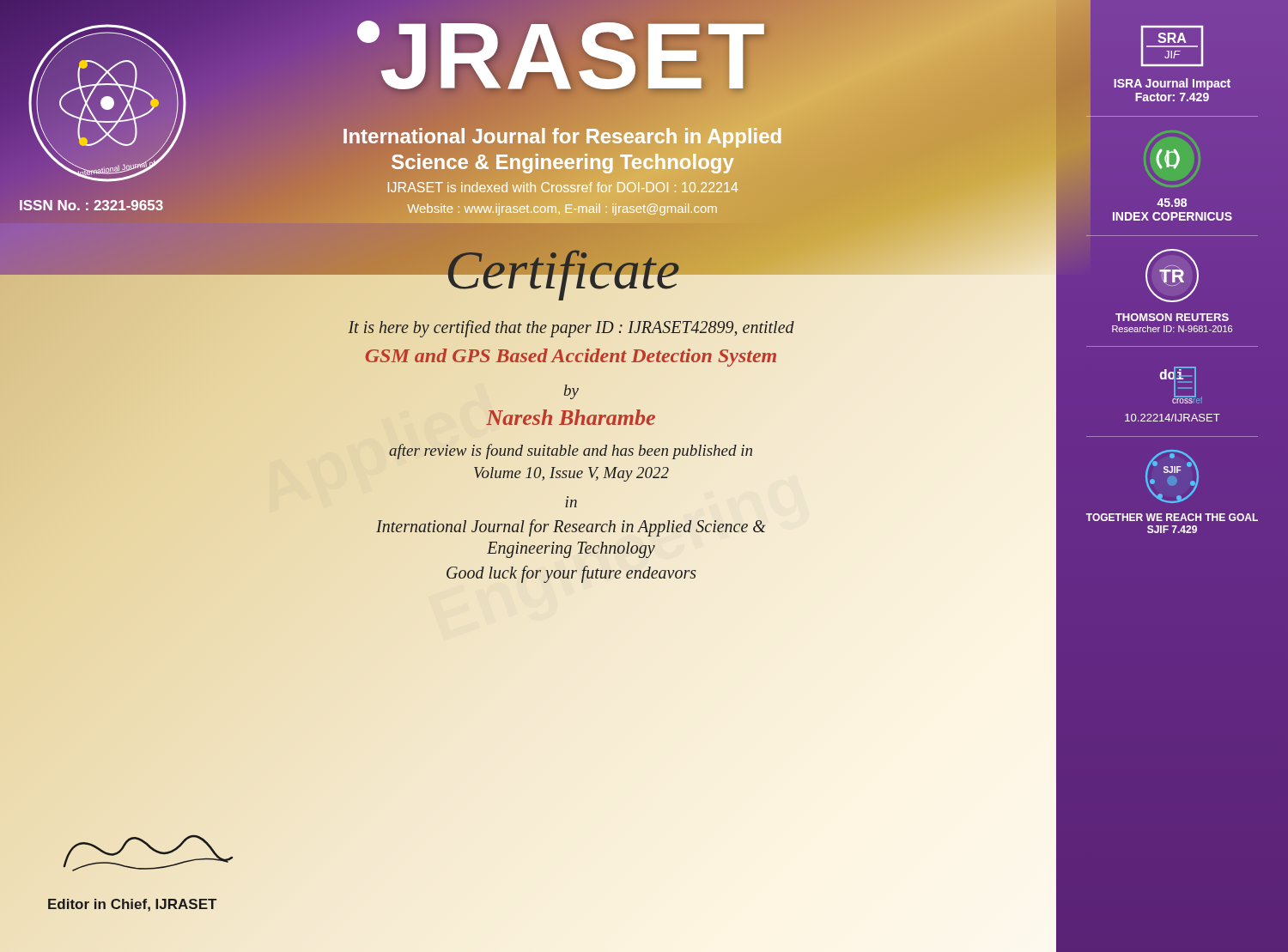Click on the block starting "International Journal for Research in Applied Science"
The width and height of the screenshot is (1288, 952).
click(562, 149)
